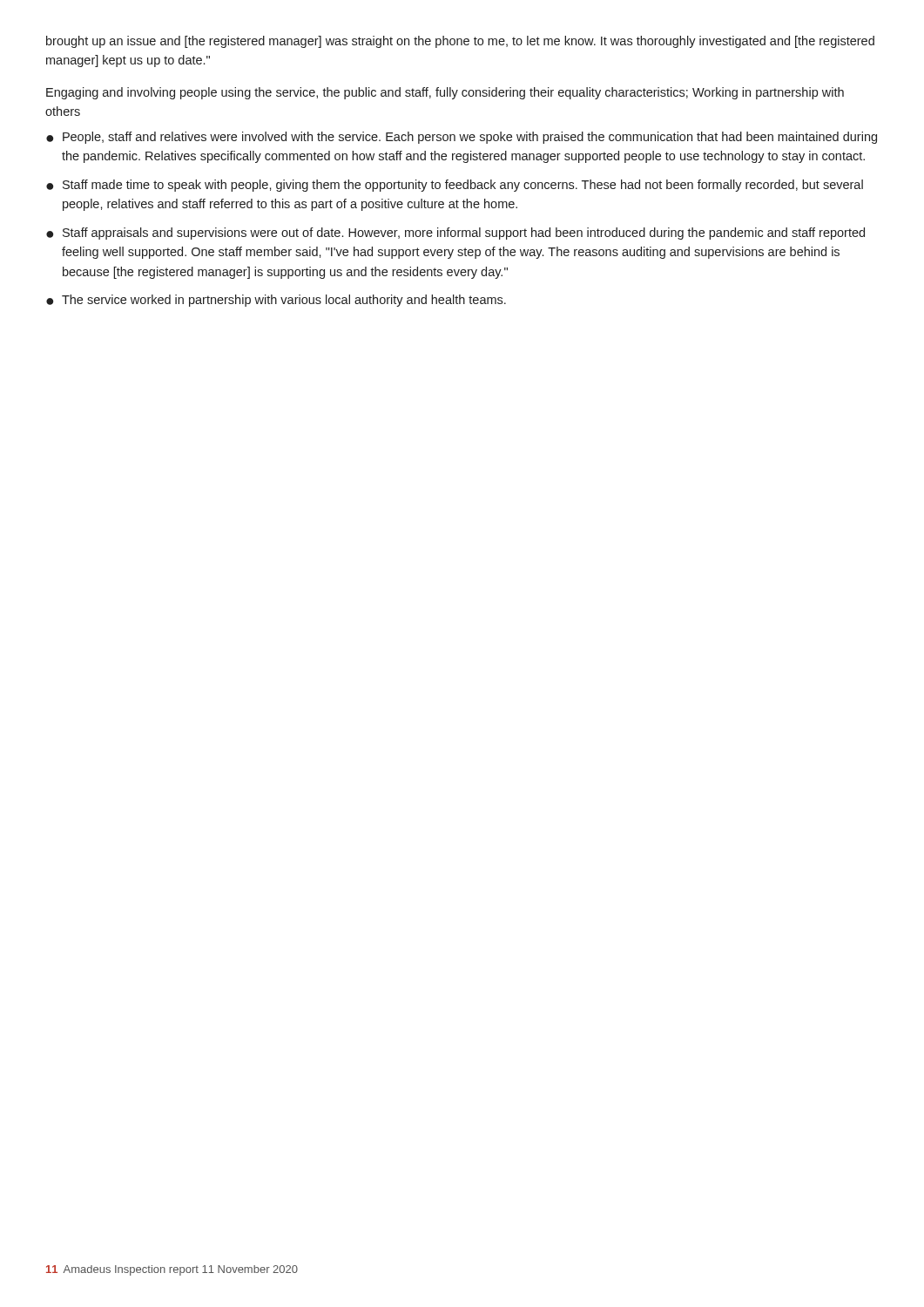The height and width of the screenshot is (1307, 924).
Task: Point to the block starting "● People, staff and relatives"
Action: point(462,147)
